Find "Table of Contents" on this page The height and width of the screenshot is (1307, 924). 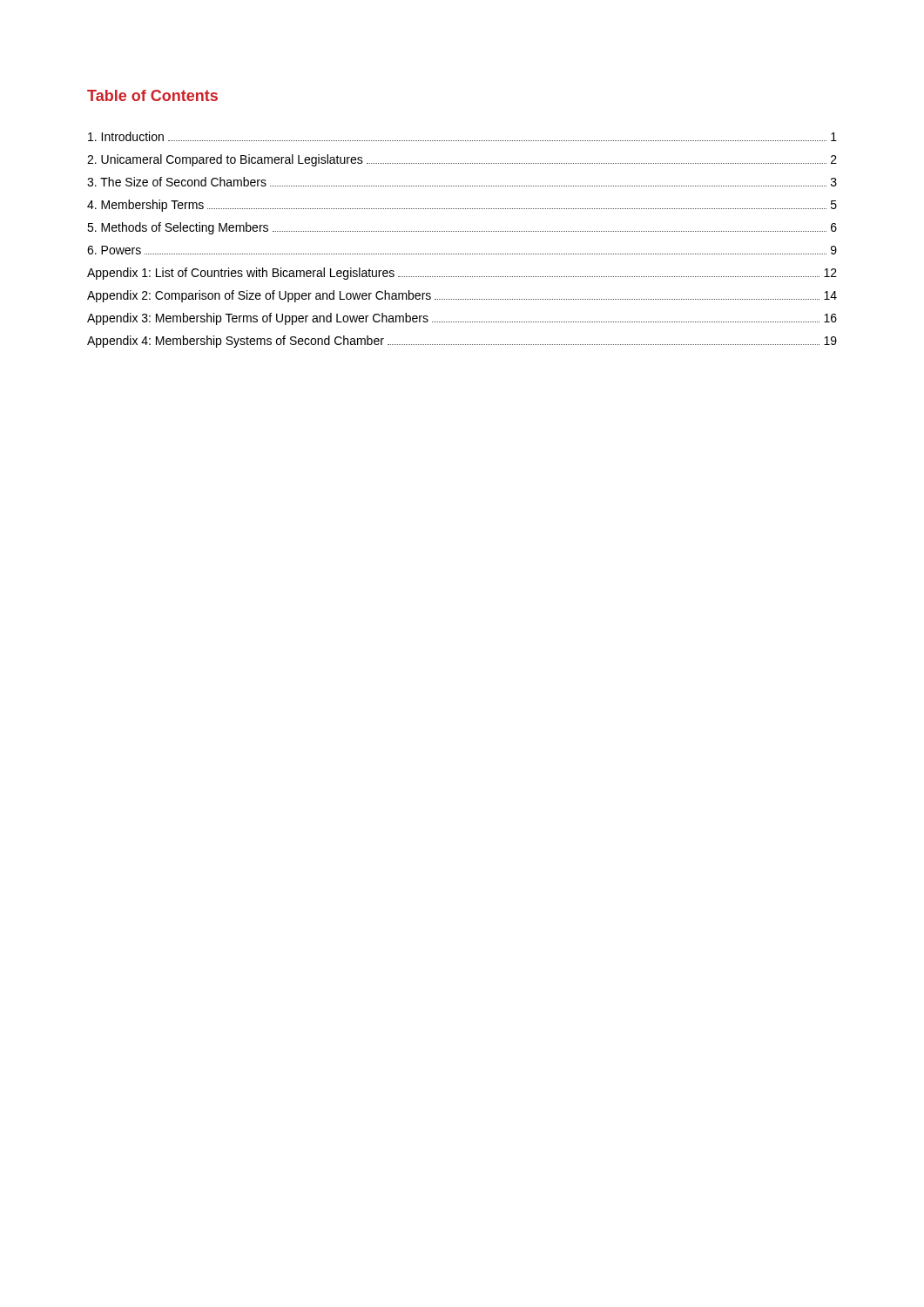pyautogui.click(x=153, y=96)
